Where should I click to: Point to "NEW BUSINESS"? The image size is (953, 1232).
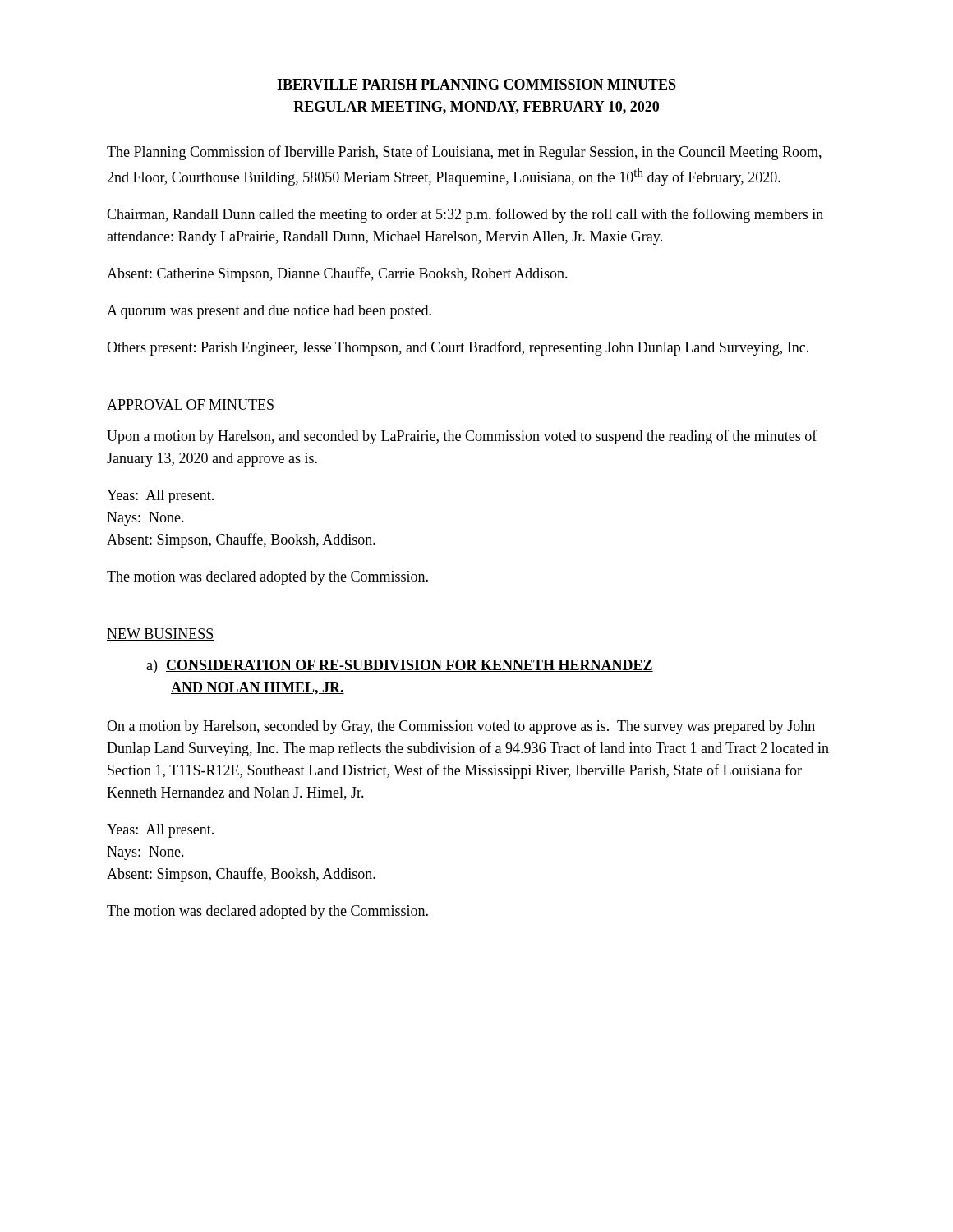[160, 634]
